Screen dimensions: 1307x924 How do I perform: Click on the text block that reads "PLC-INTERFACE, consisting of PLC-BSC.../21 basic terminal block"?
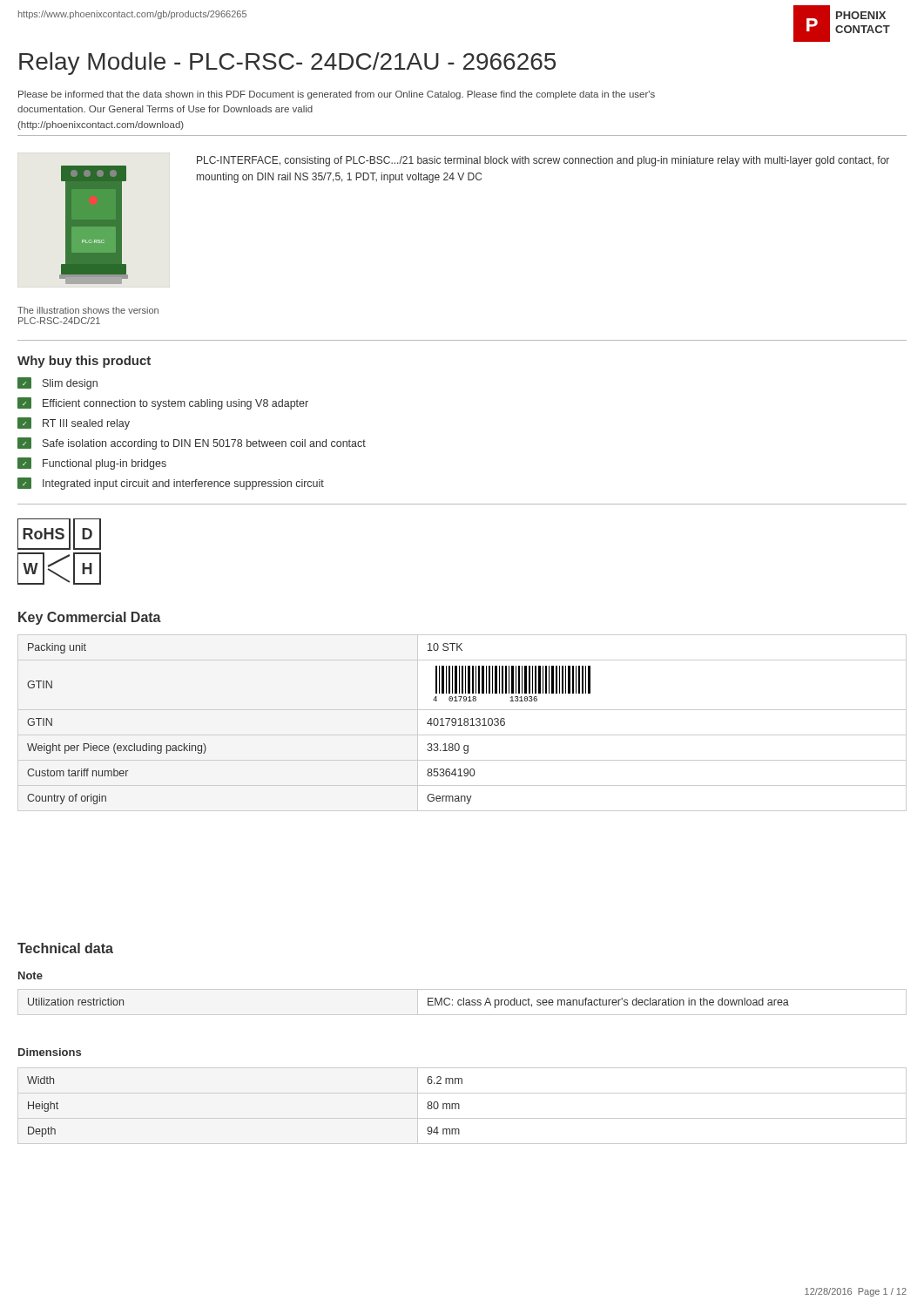[x=543, y=169]
